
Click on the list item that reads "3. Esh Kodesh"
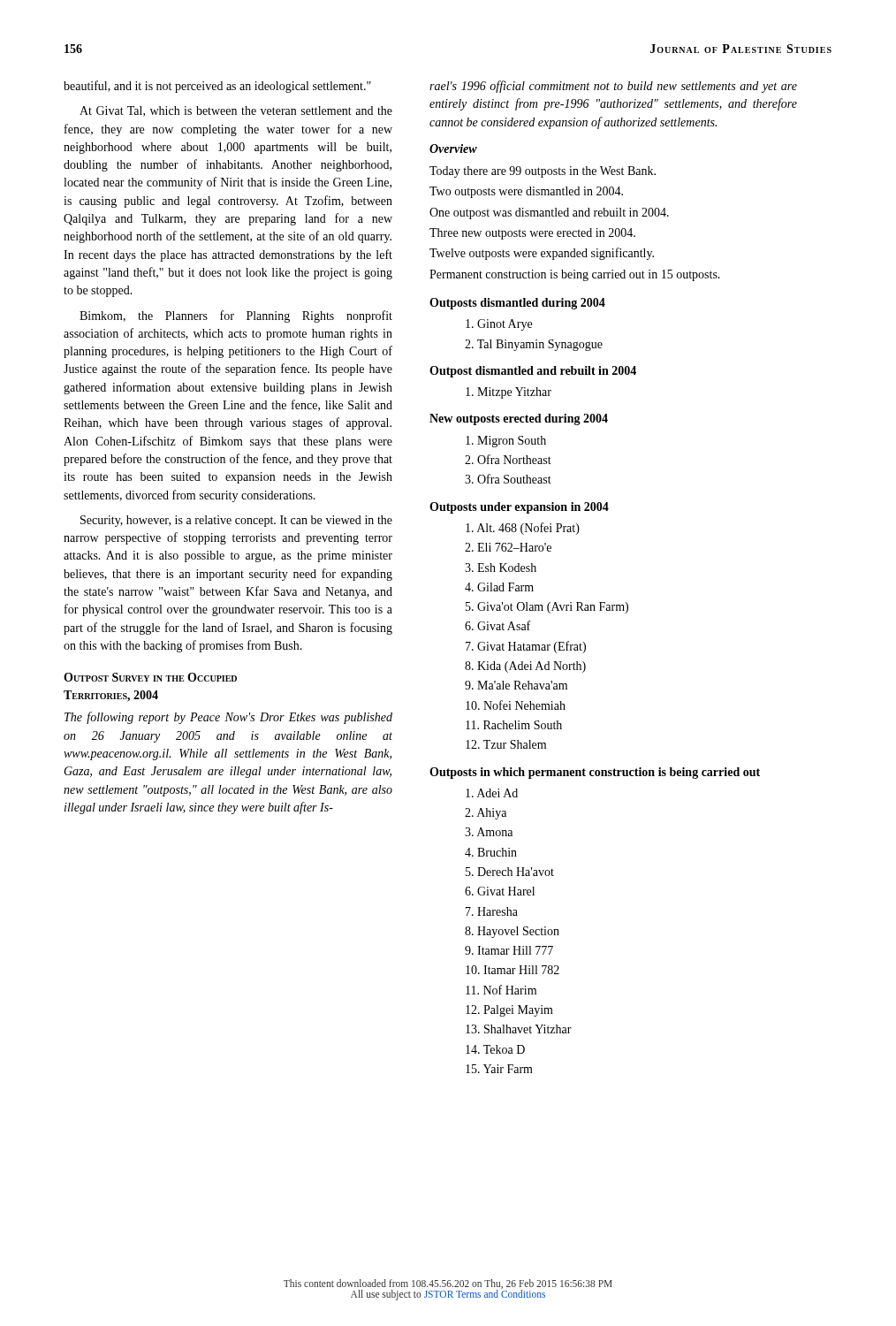501,568
